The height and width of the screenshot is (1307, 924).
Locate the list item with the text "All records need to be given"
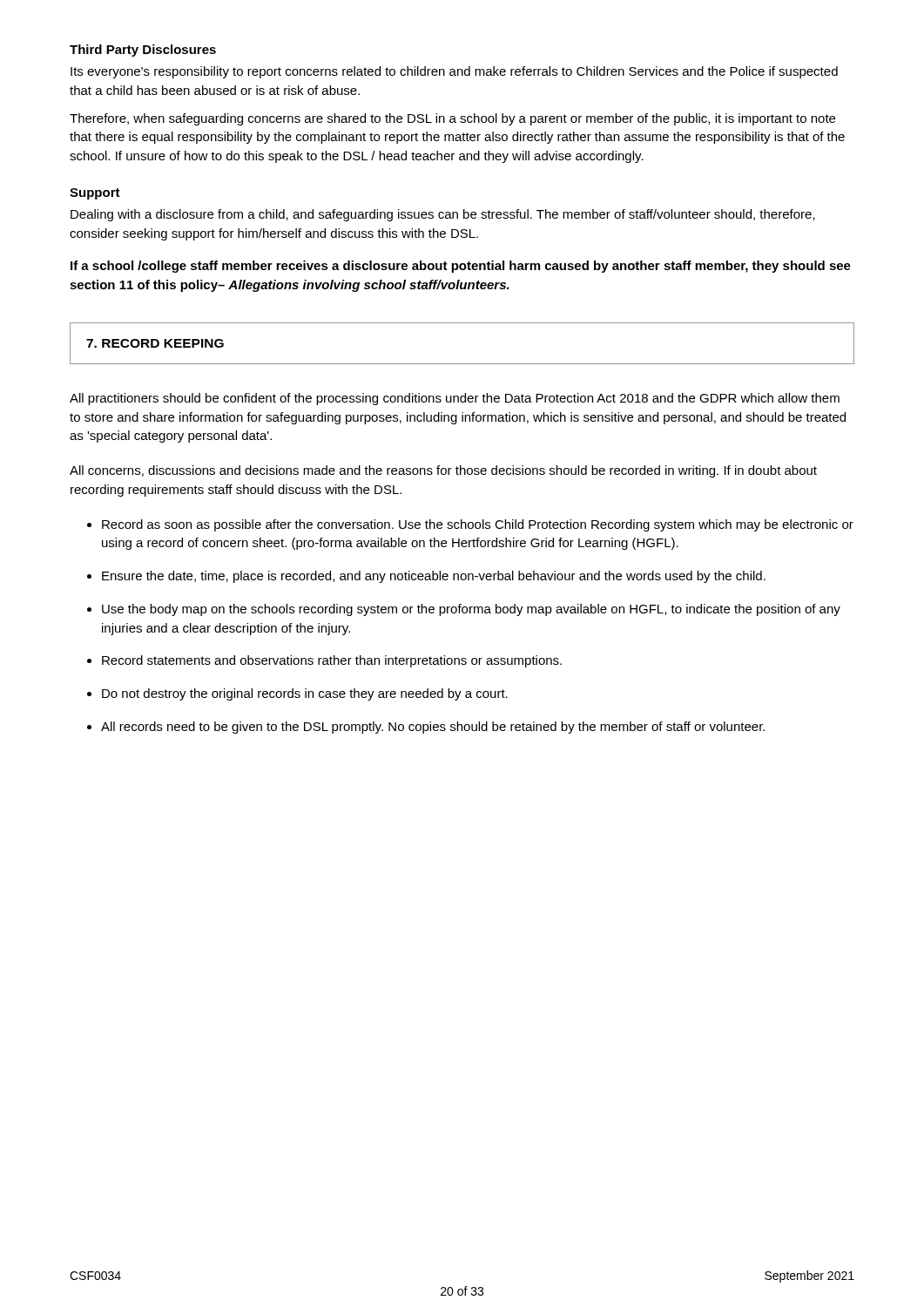[x=433, y=726]
